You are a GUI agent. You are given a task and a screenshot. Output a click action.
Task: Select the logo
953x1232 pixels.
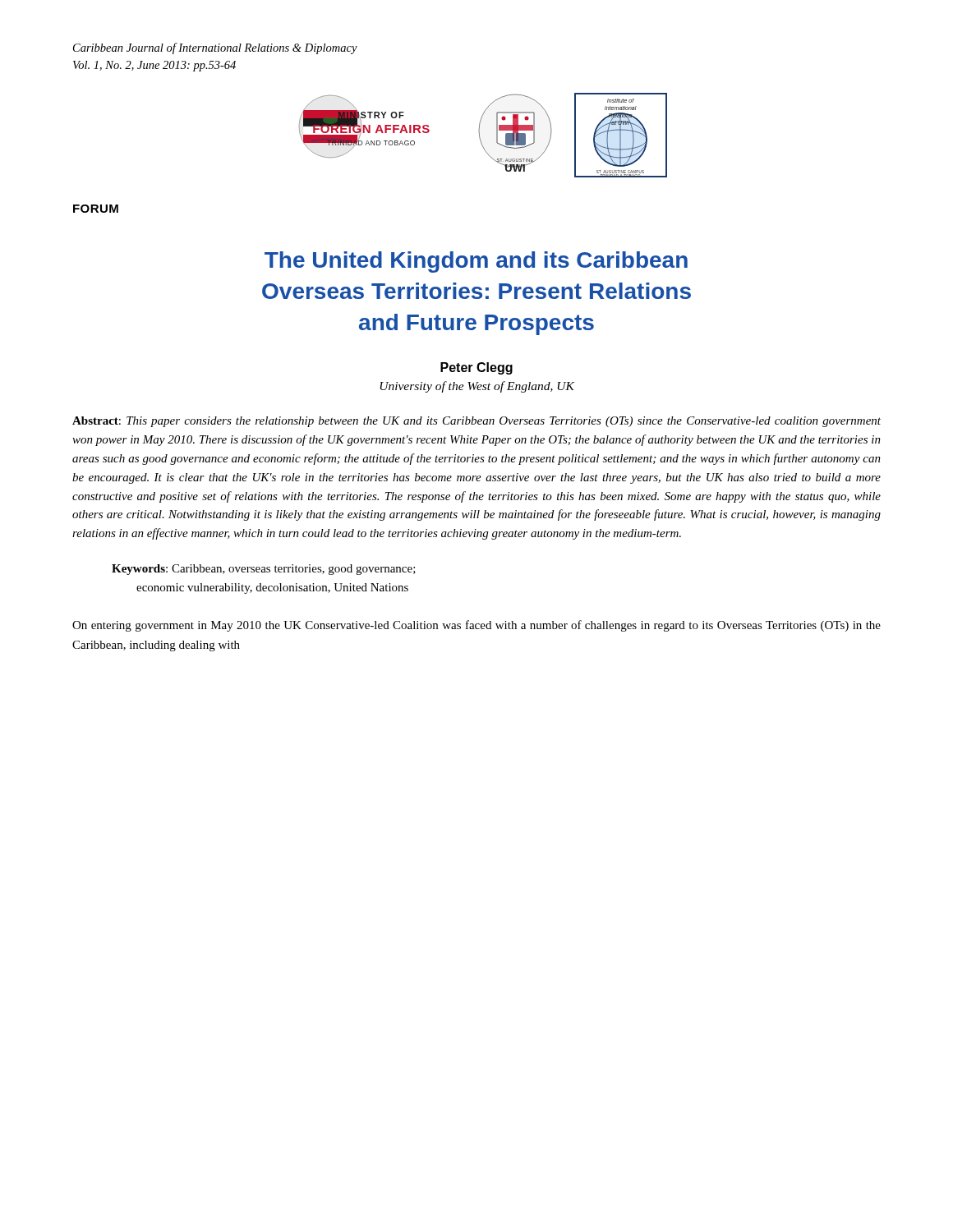point(476,135)
